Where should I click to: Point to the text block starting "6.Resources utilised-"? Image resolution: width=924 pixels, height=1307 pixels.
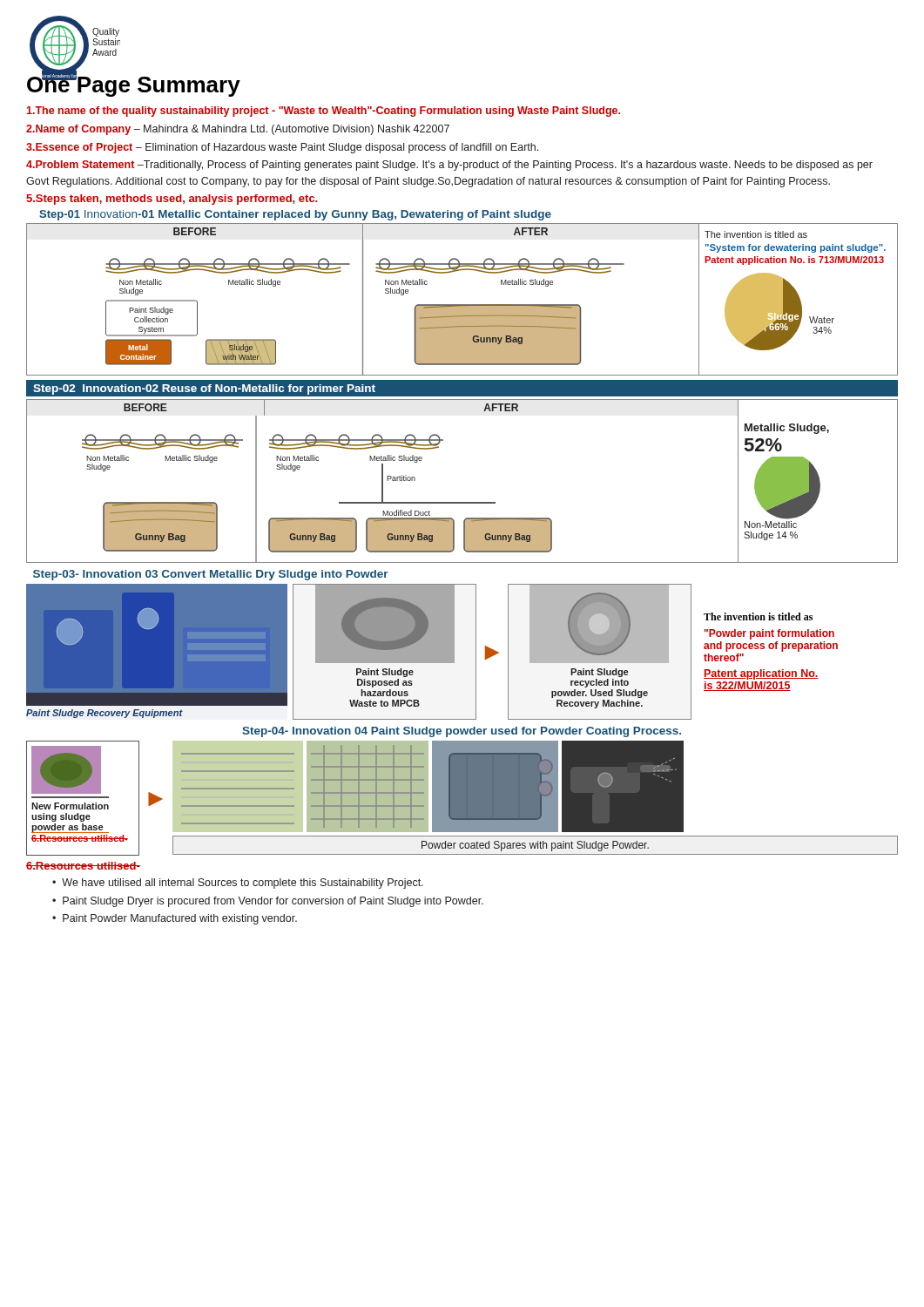(83, 865)
